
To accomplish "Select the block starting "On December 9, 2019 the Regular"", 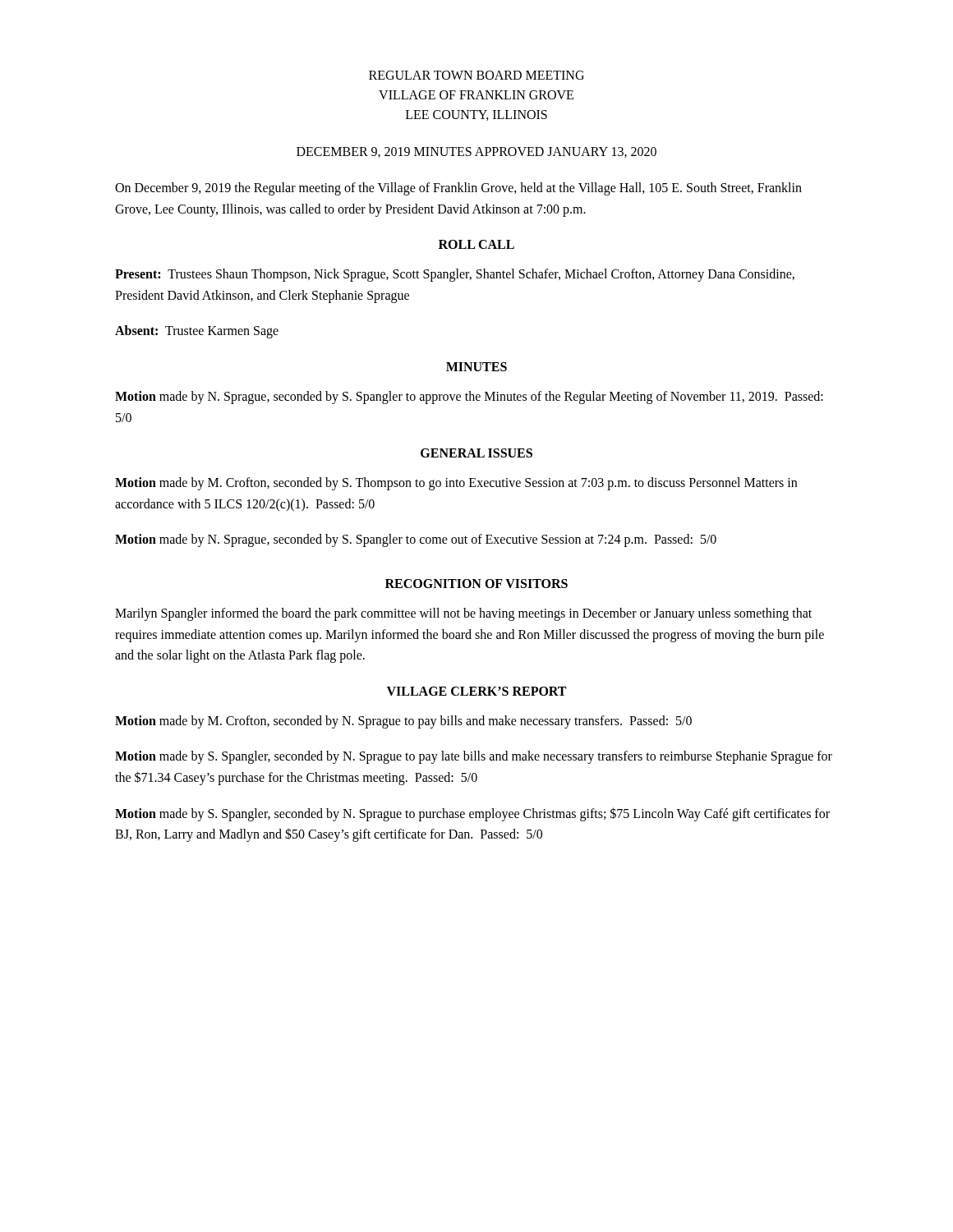I will (x=458, y=198).
